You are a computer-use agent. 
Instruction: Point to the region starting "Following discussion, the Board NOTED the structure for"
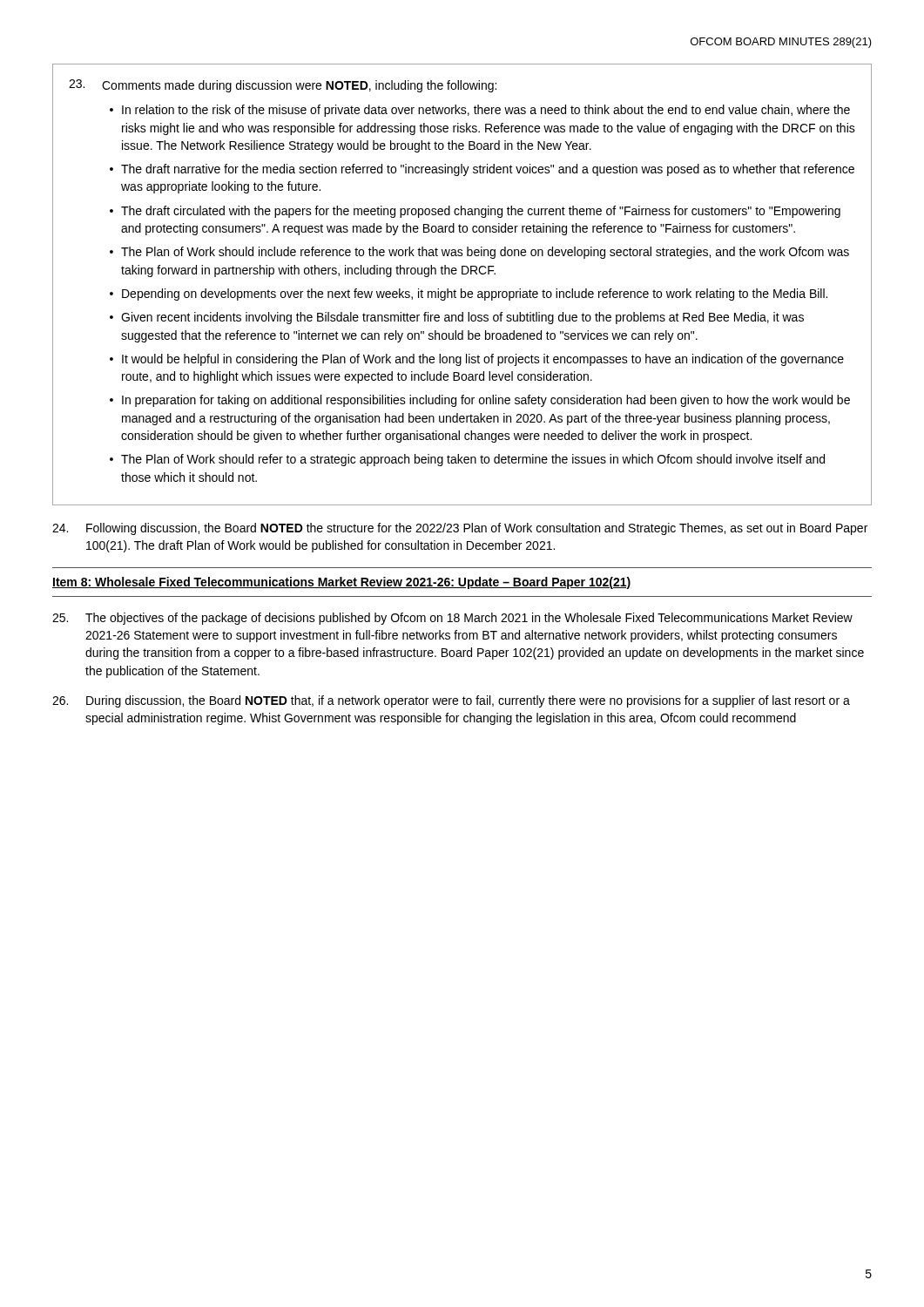point(462,537)
